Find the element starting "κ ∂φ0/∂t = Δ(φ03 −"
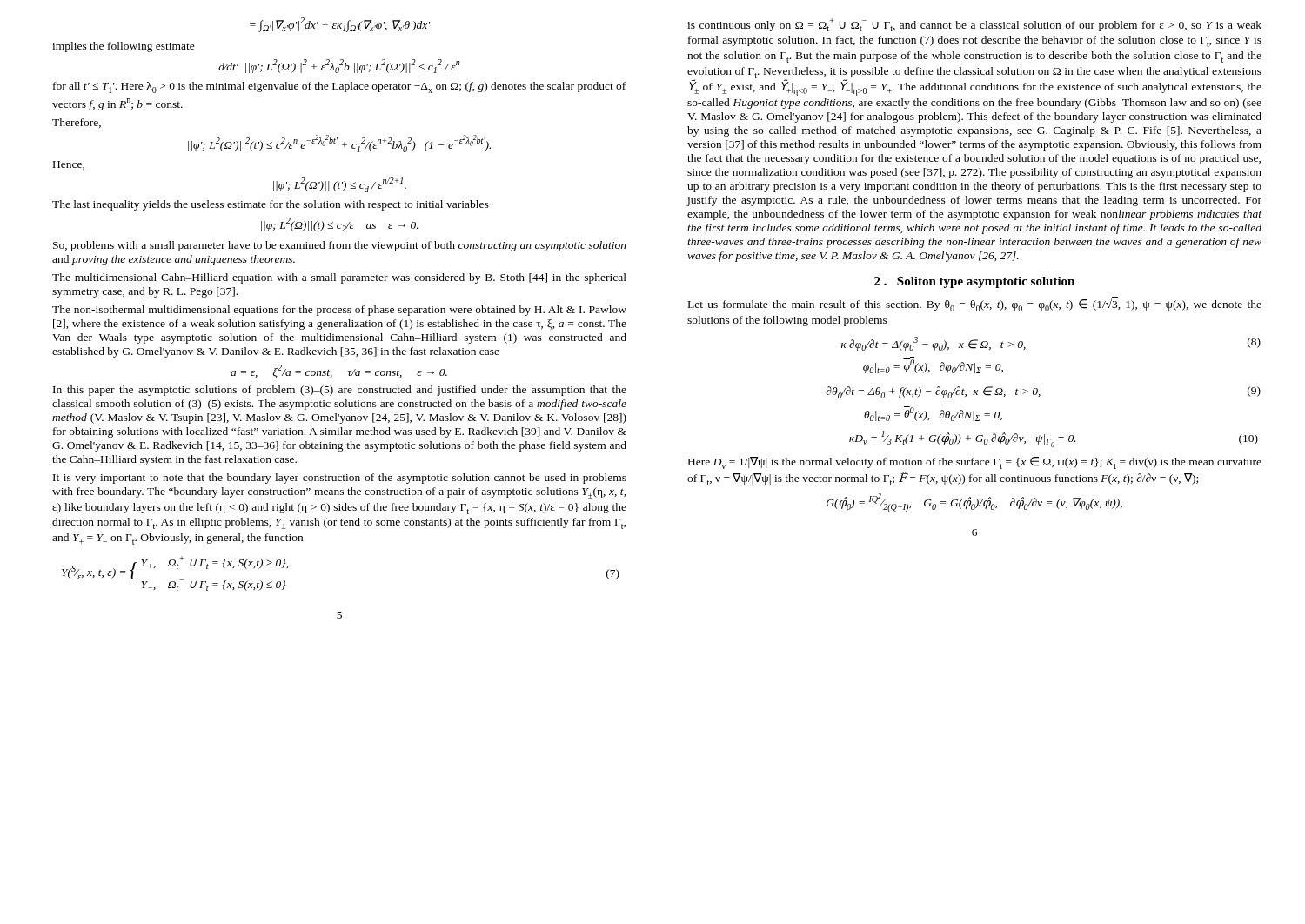Image resolution: width=1305 pixels, height=924 pixels. click(974, 355)
